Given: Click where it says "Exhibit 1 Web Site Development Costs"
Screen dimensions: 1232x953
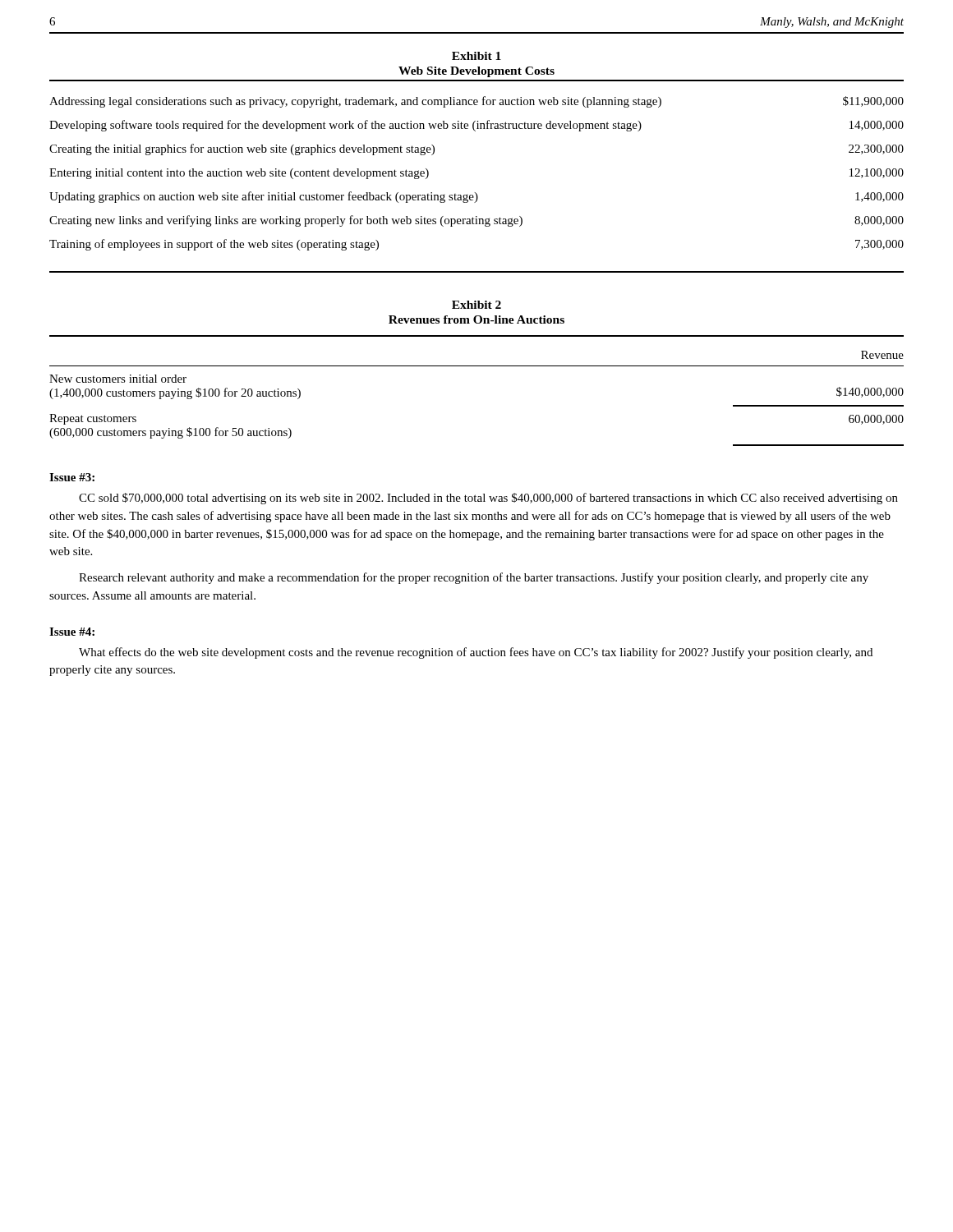Looking at the screenshot, I should [x=476, y=63].
